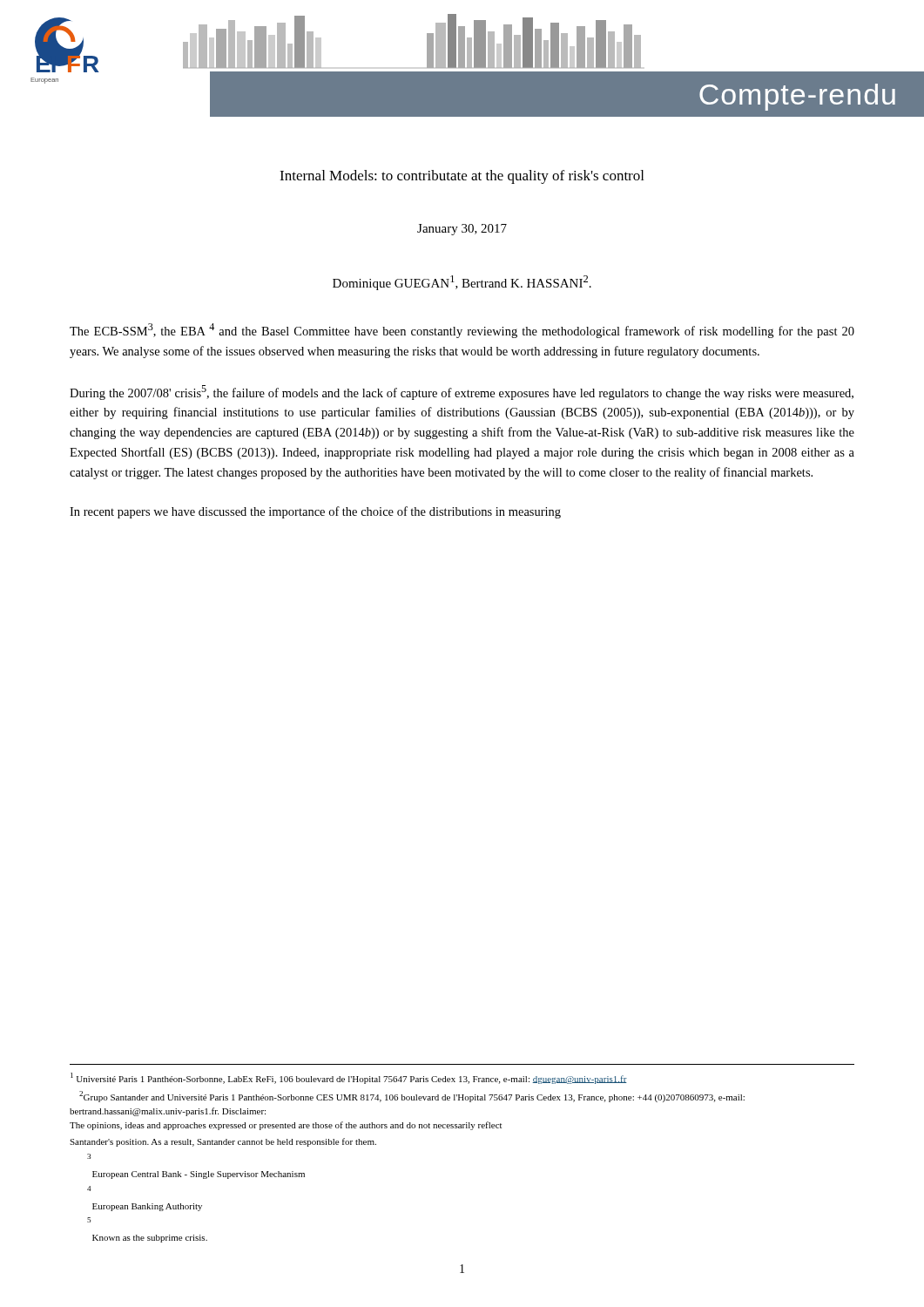This screenshot has height=1307, width=924.
Task: Locate the logo
Action: (x=94, y=52)
